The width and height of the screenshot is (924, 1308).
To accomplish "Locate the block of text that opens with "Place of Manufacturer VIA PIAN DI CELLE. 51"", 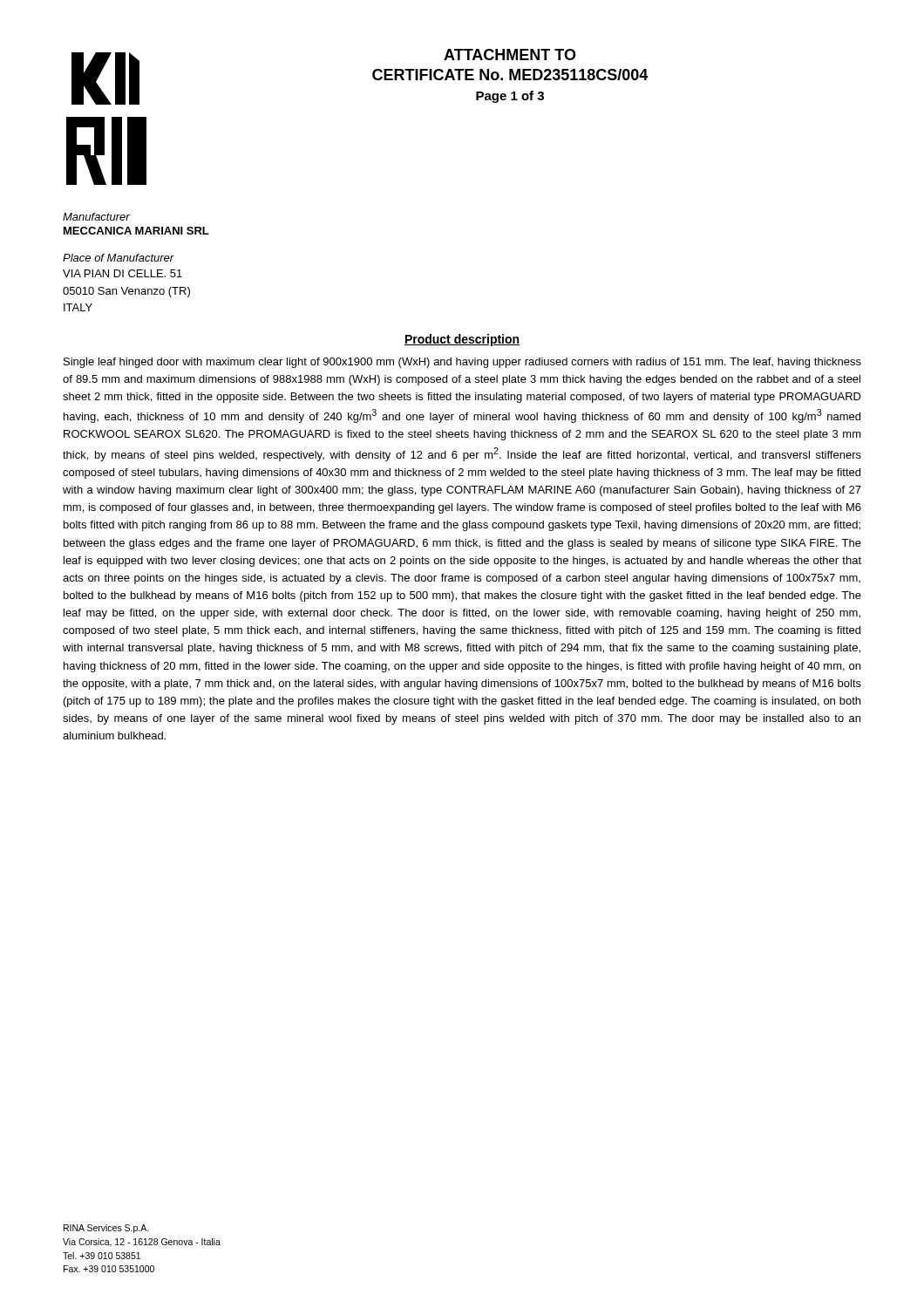I will click(x=119, y=258).
